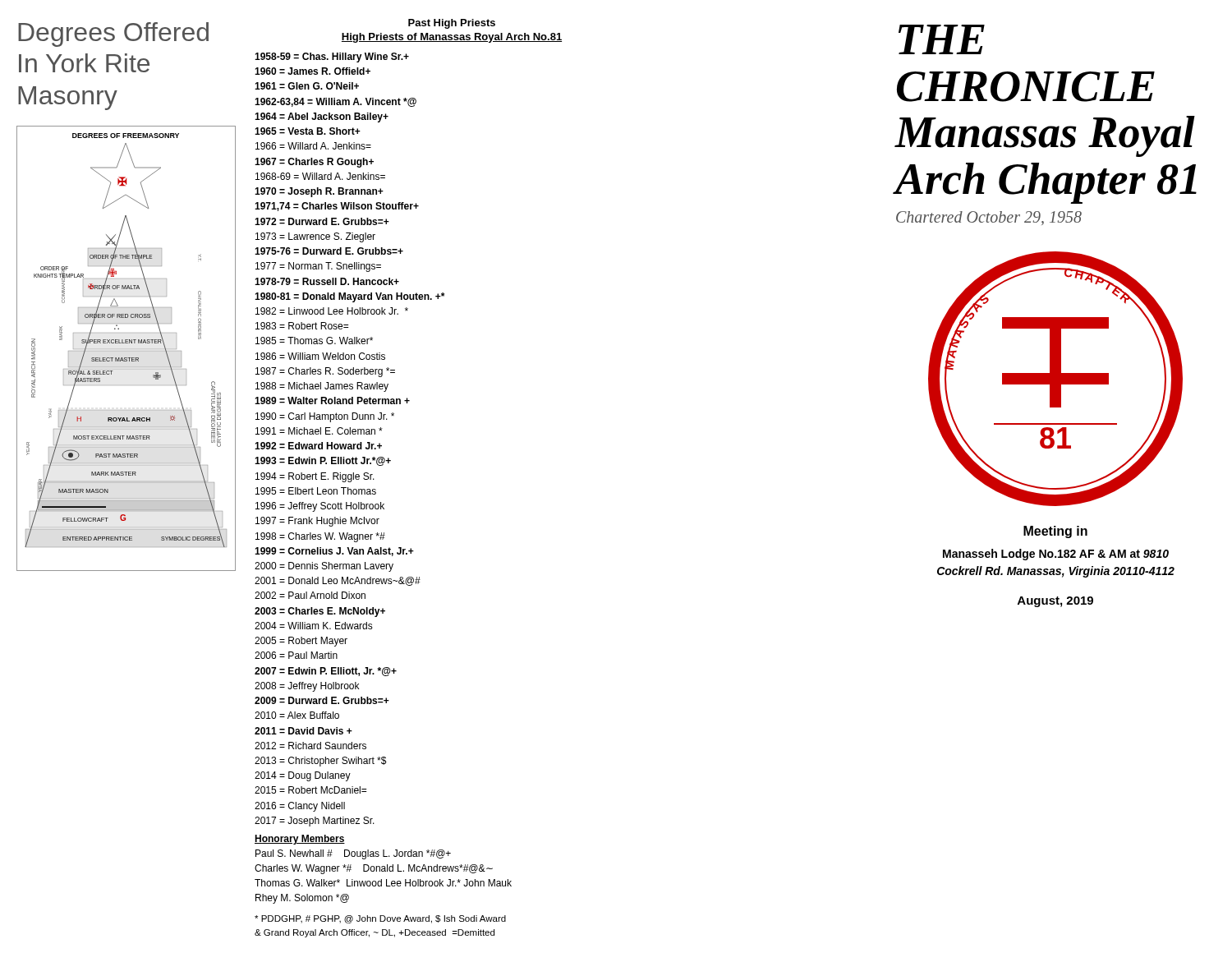Click on the text containing "Meeting in"
This screenshot has height=953, width=1232.
1055,531
